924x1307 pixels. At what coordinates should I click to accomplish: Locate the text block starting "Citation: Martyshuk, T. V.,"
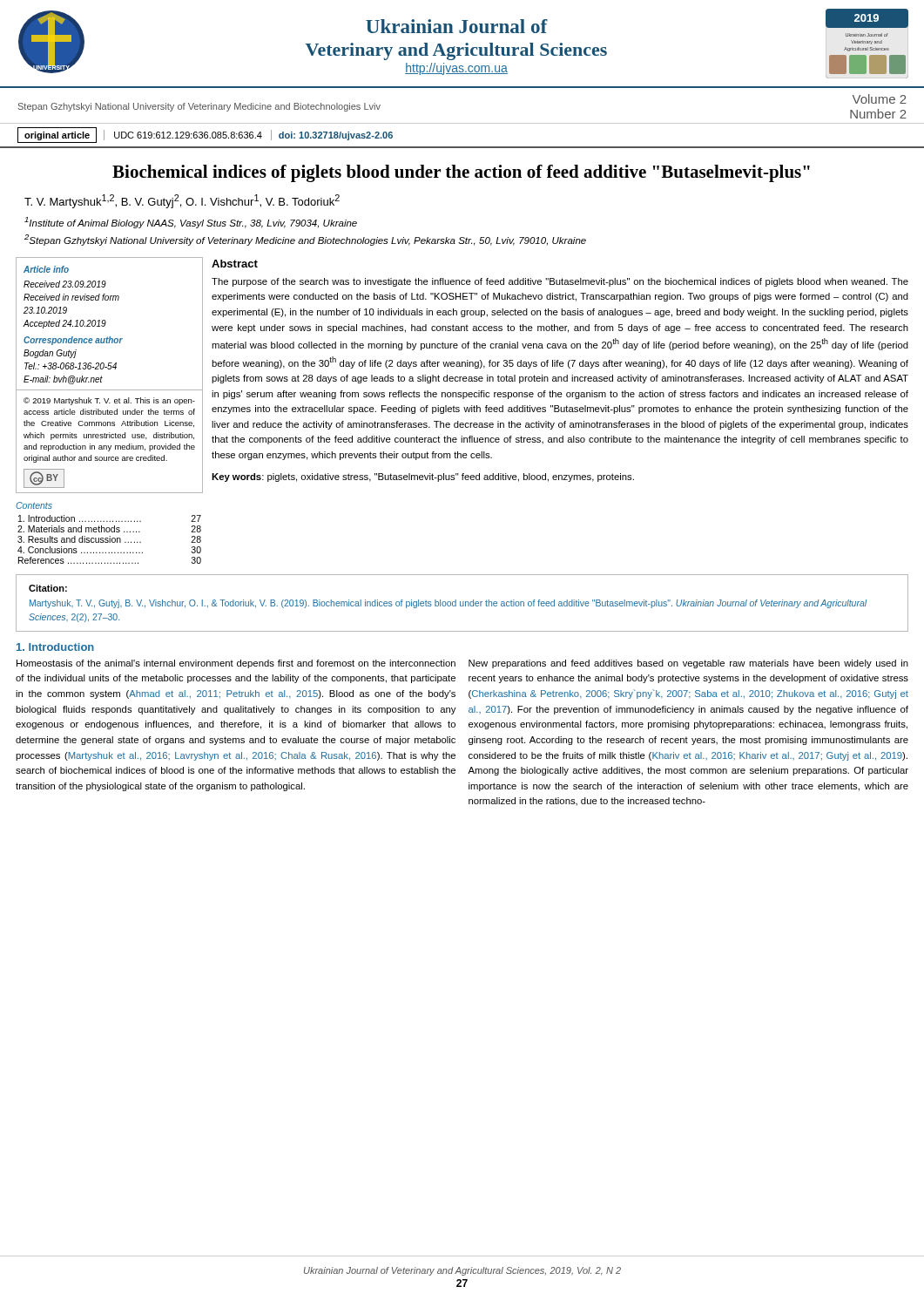(x=462, y=603)
